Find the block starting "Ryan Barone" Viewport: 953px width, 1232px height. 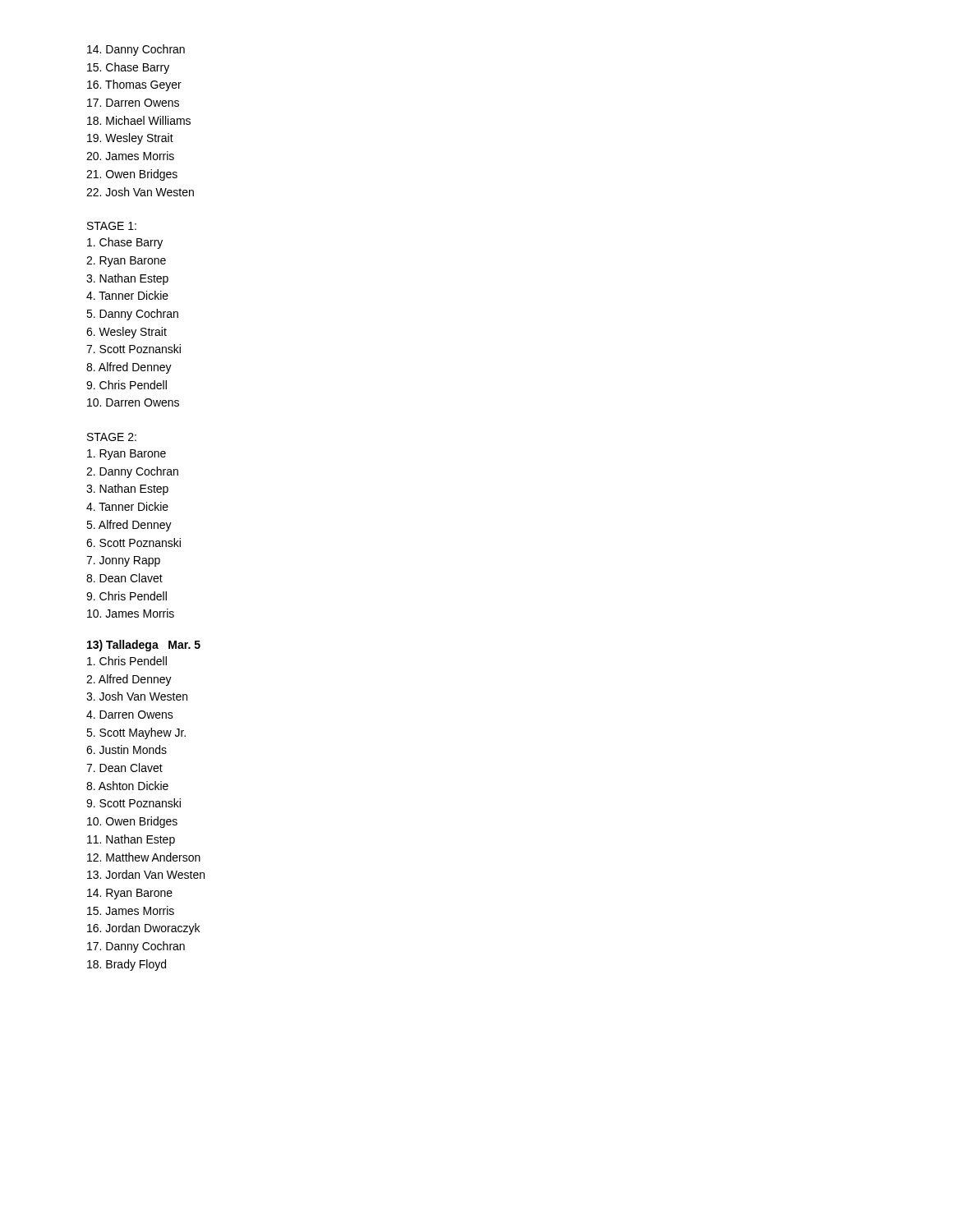tap(126, 453)
